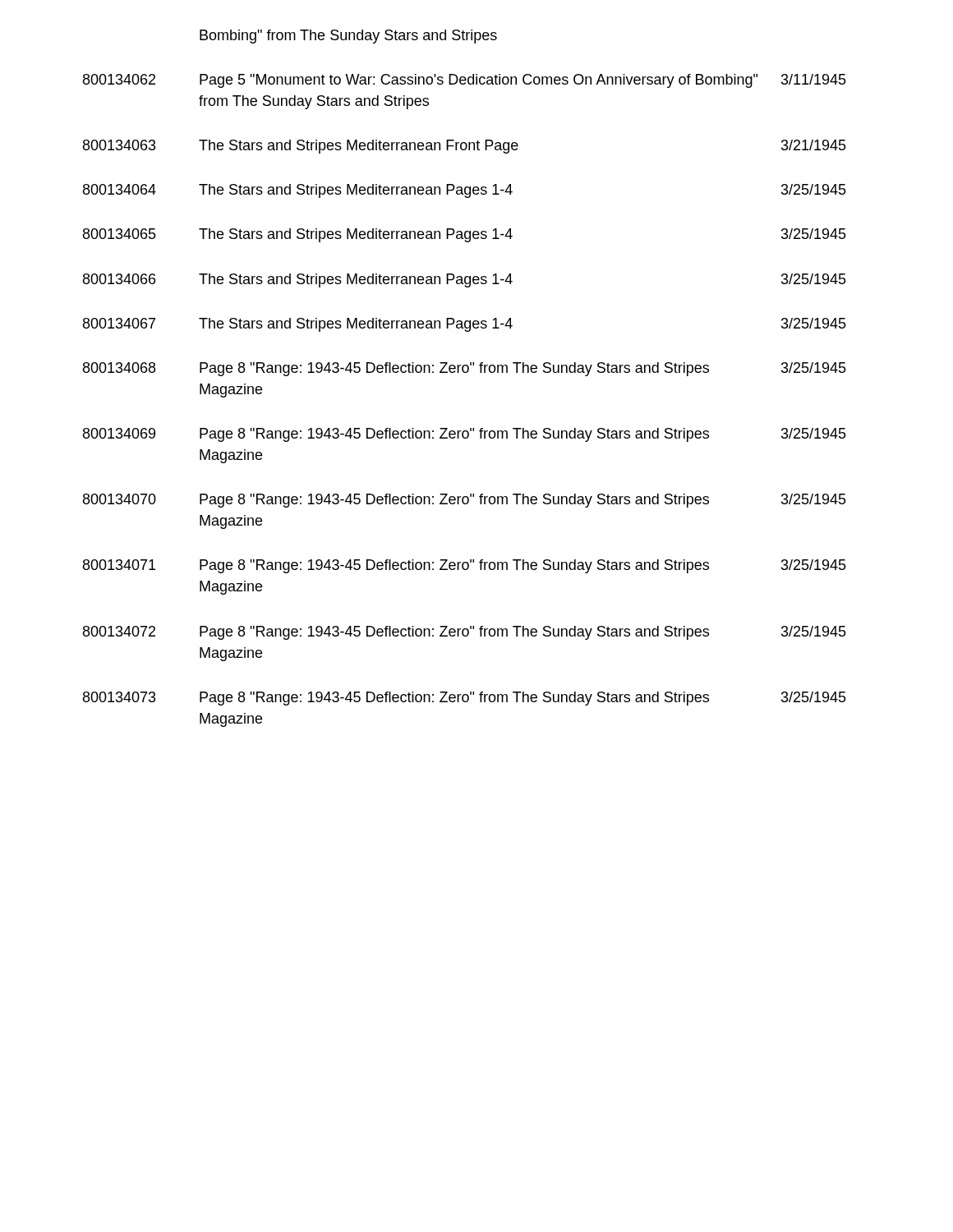Where is the passage that starts "800134069 Page 8 "Range: 1943-45 Deflection: Zero" from"?

(x=476, y=444)
